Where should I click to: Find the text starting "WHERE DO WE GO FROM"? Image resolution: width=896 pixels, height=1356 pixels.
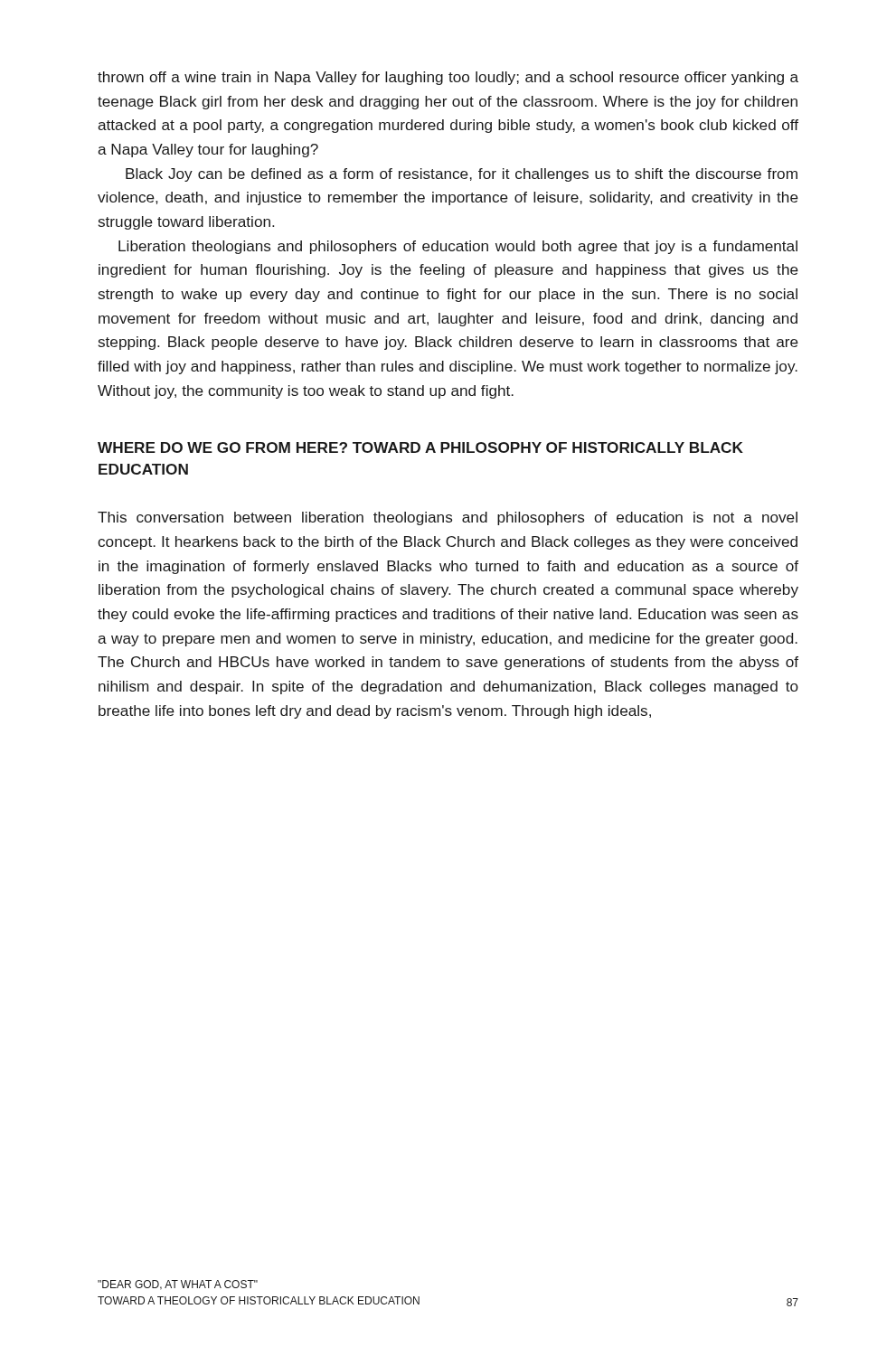448,459
